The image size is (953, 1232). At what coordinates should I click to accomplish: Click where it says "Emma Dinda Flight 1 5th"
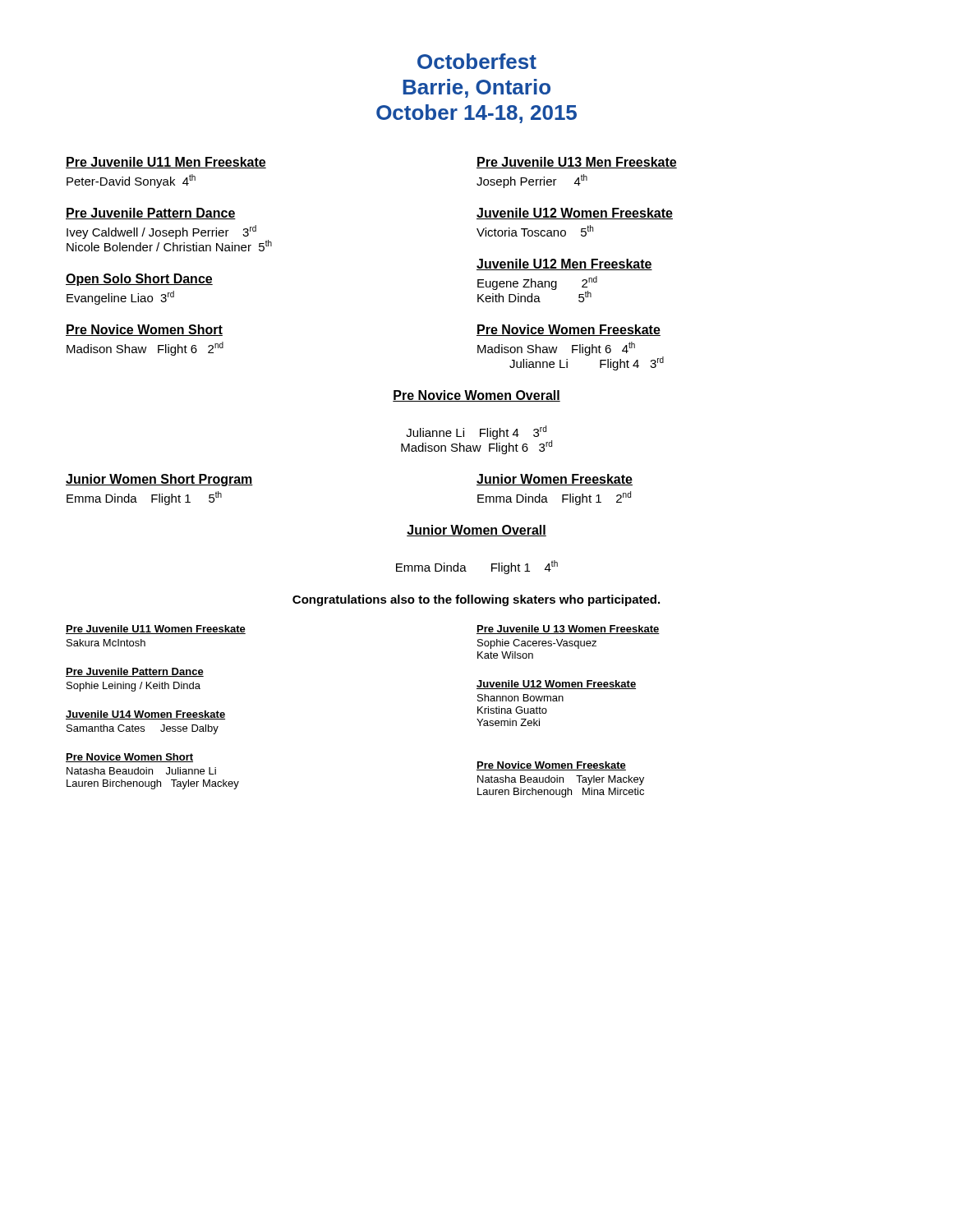128,498
